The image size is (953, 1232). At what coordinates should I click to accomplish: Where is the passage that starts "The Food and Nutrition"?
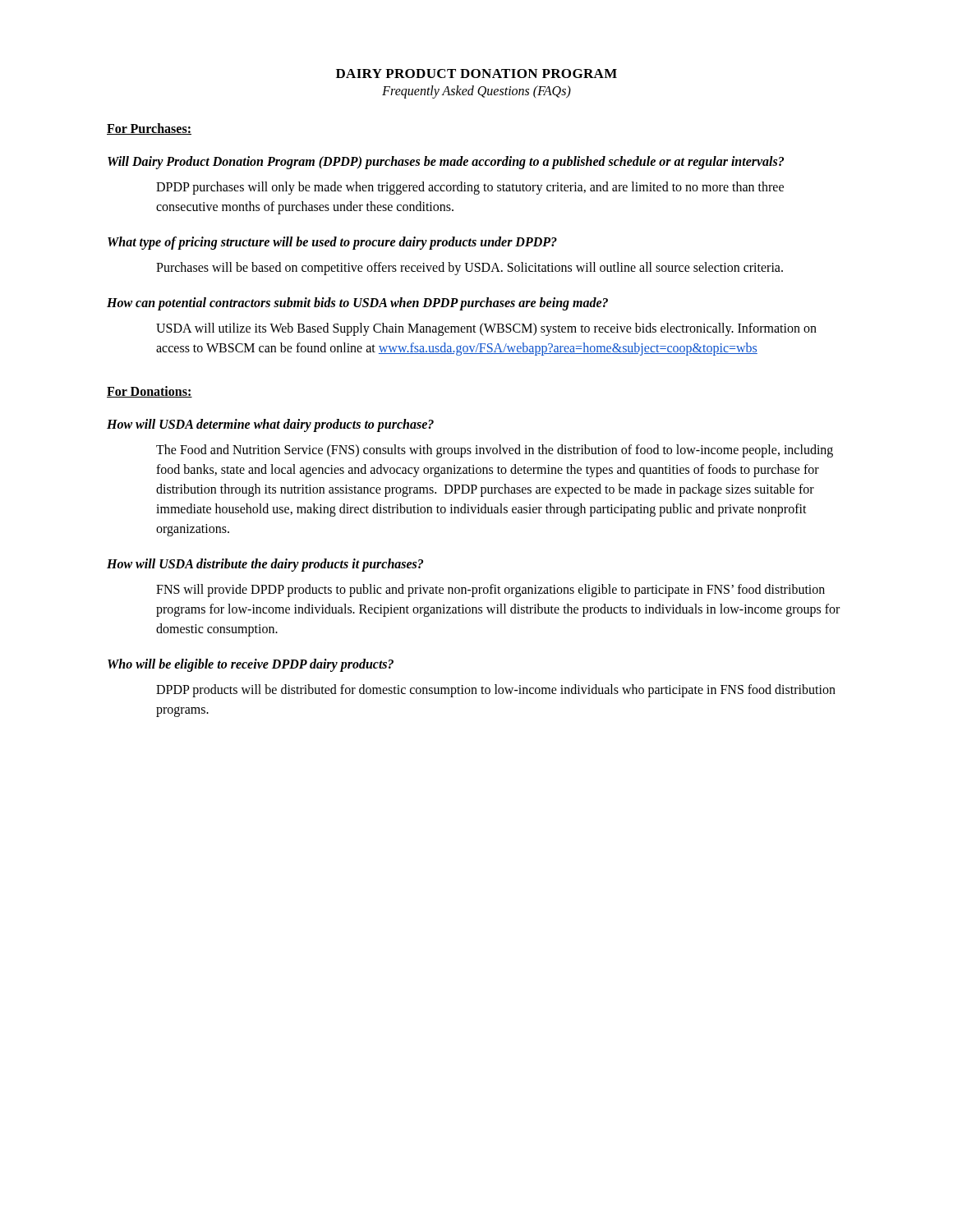495,489
